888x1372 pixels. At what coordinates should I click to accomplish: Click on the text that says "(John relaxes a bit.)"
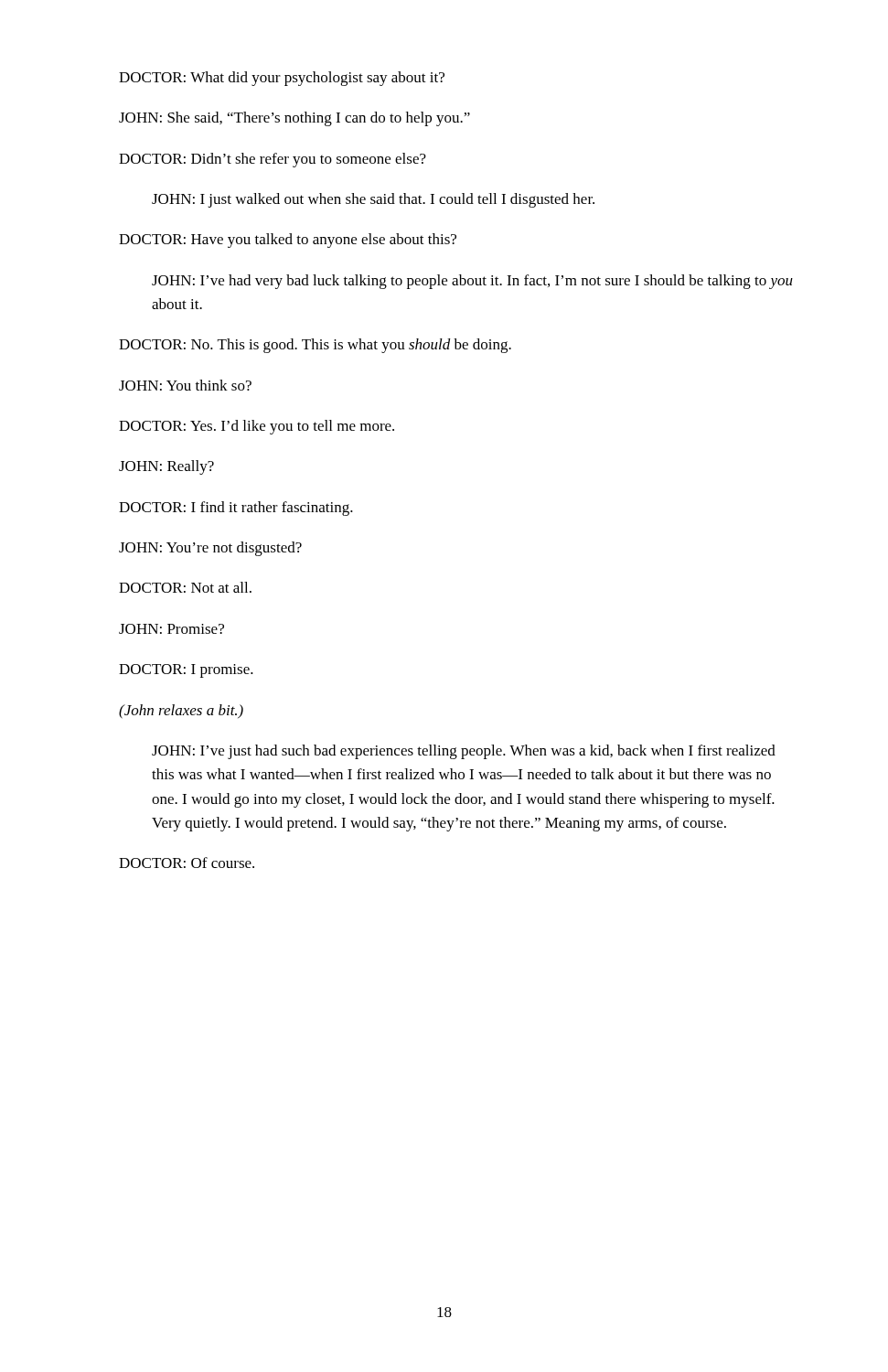181,710
